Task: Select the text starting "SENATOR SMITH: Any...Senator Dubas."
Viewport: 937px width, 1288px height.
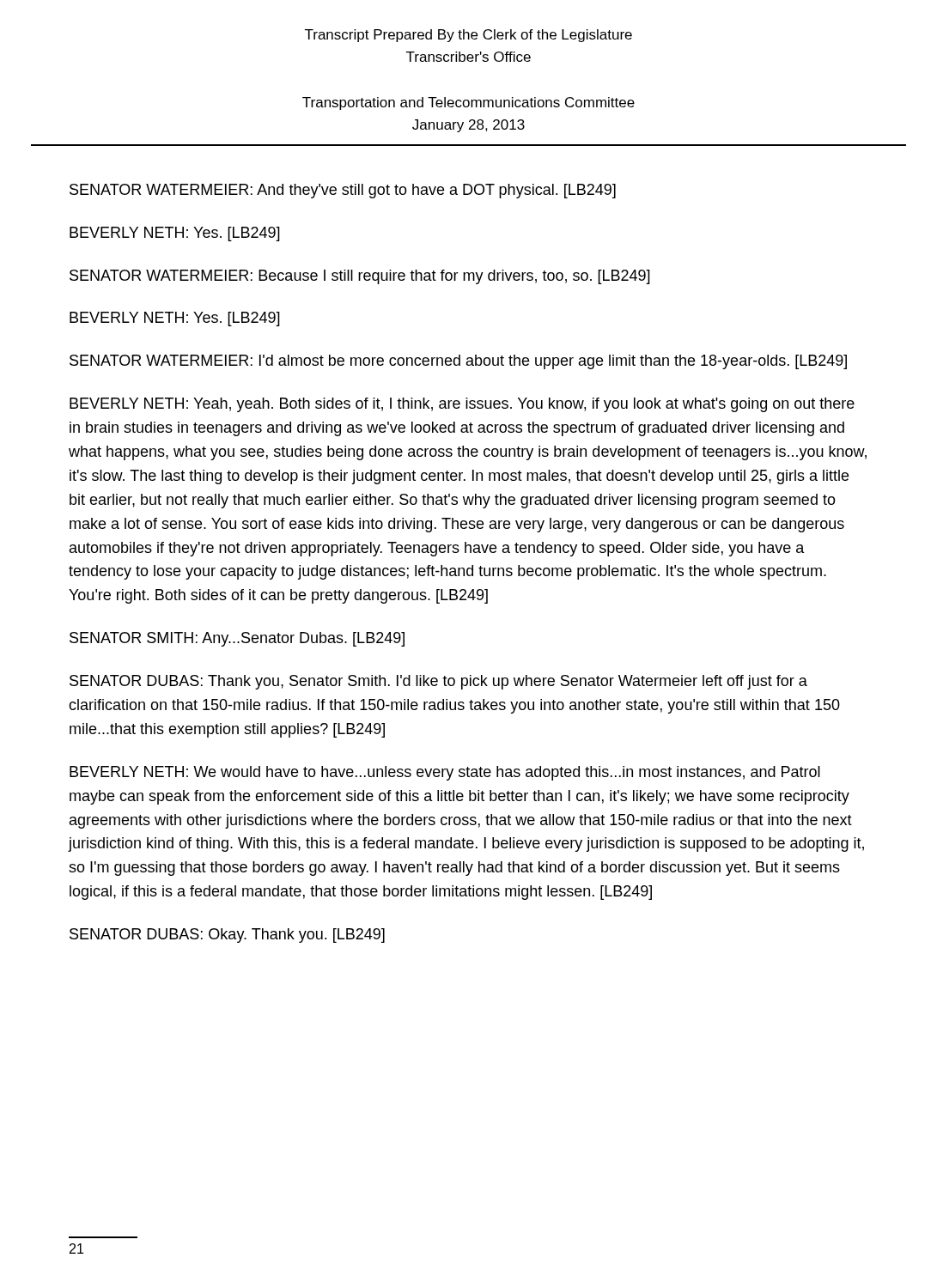Action: coord(237,638)
